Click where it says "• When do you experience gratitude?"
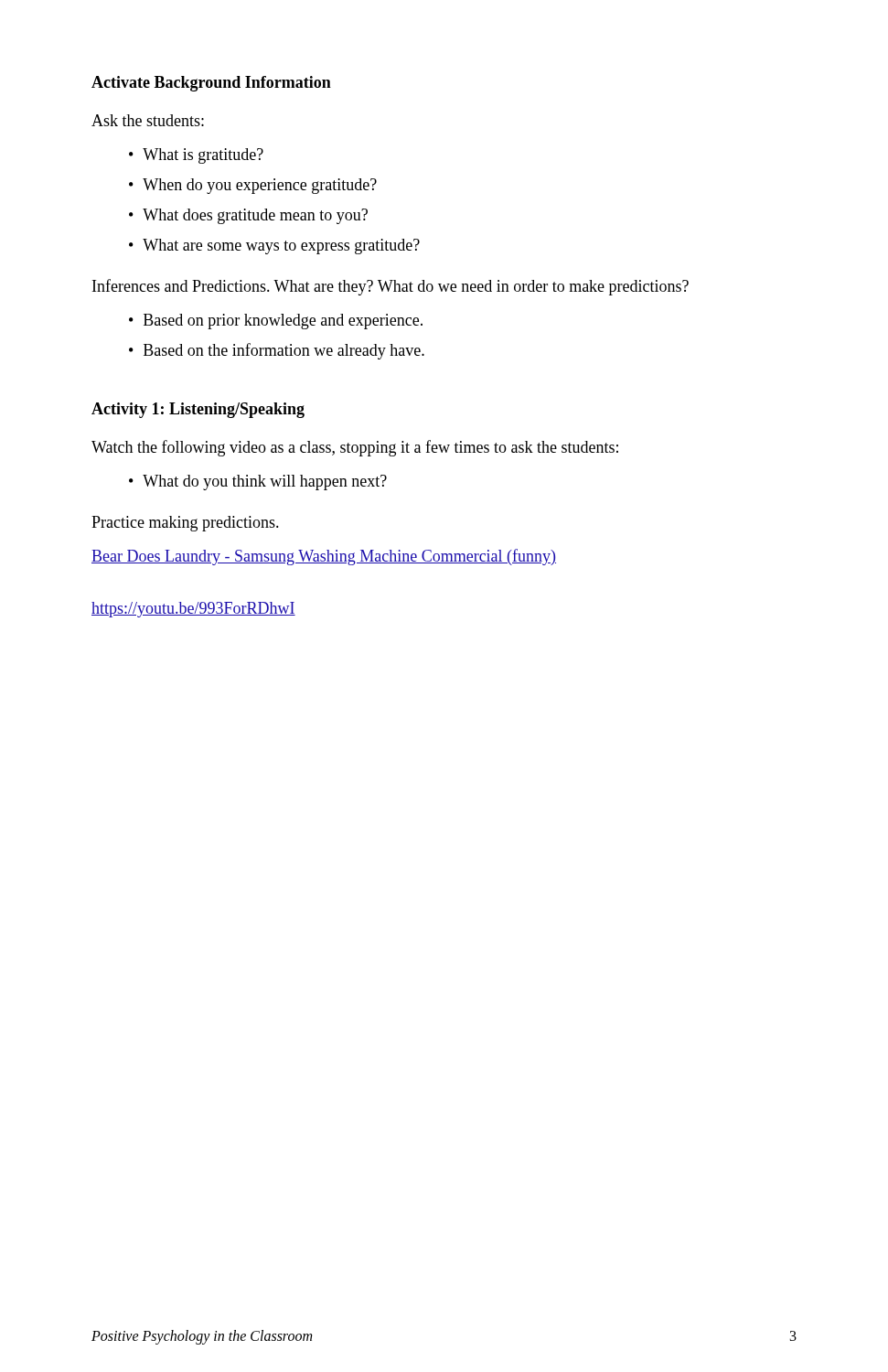 click(x=253, y=185)
